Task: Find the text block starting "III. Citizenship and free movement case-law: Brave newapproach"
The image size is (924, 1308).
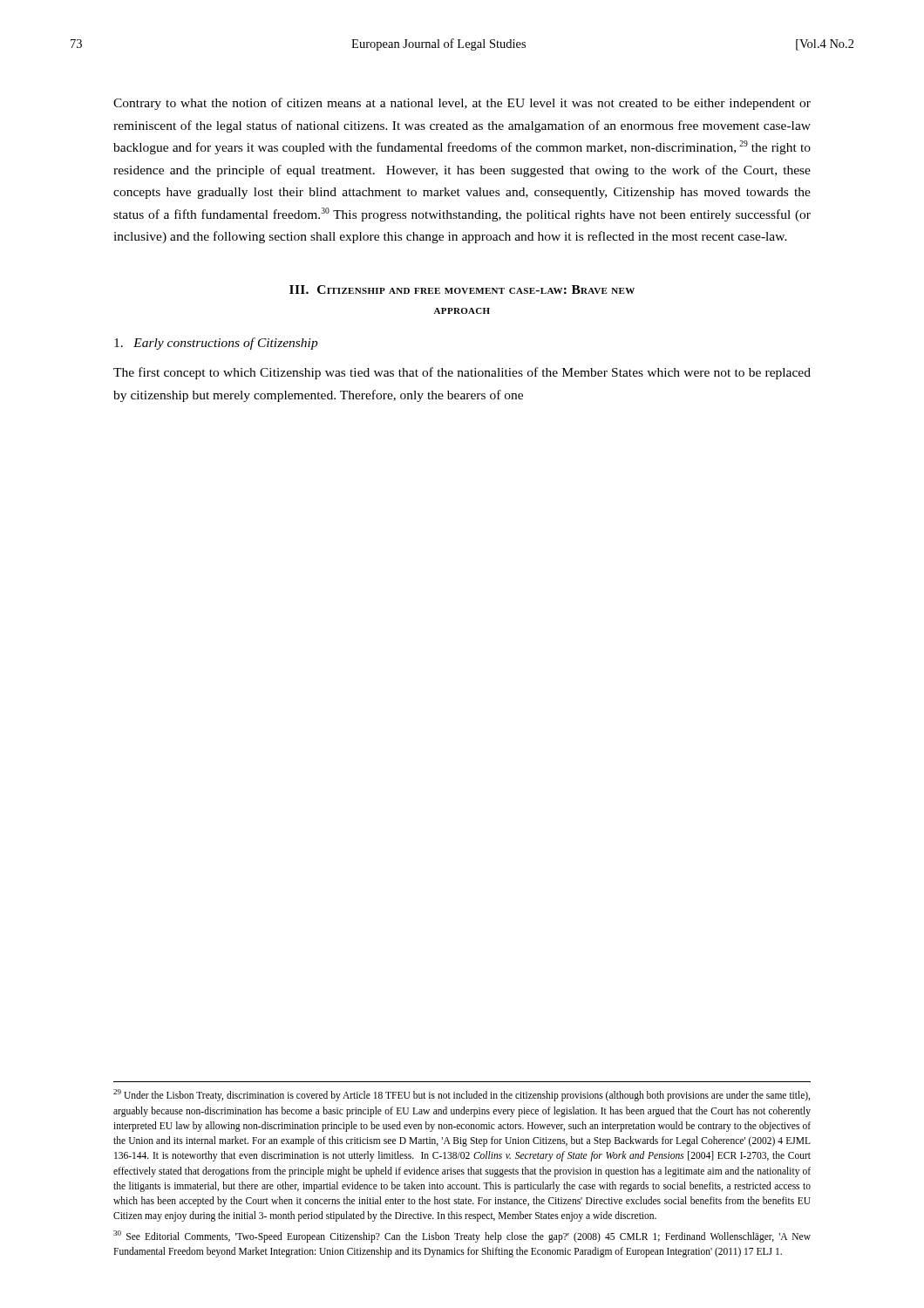Action: pyautogui.click(x=462, y=299)
